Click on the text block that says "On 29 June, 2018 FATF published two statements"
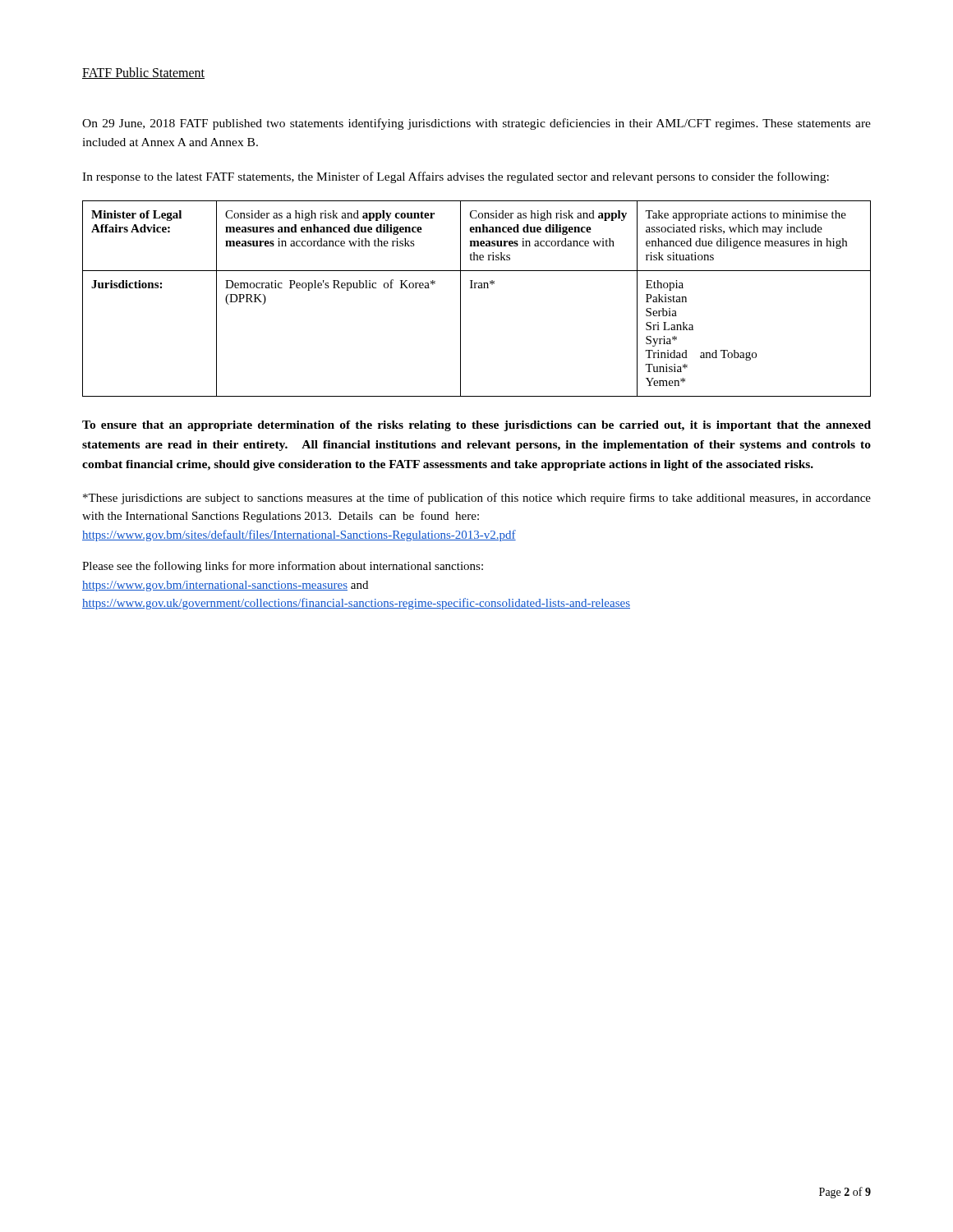This screenshot has height=1232, width=953. [x=476, y=132]
